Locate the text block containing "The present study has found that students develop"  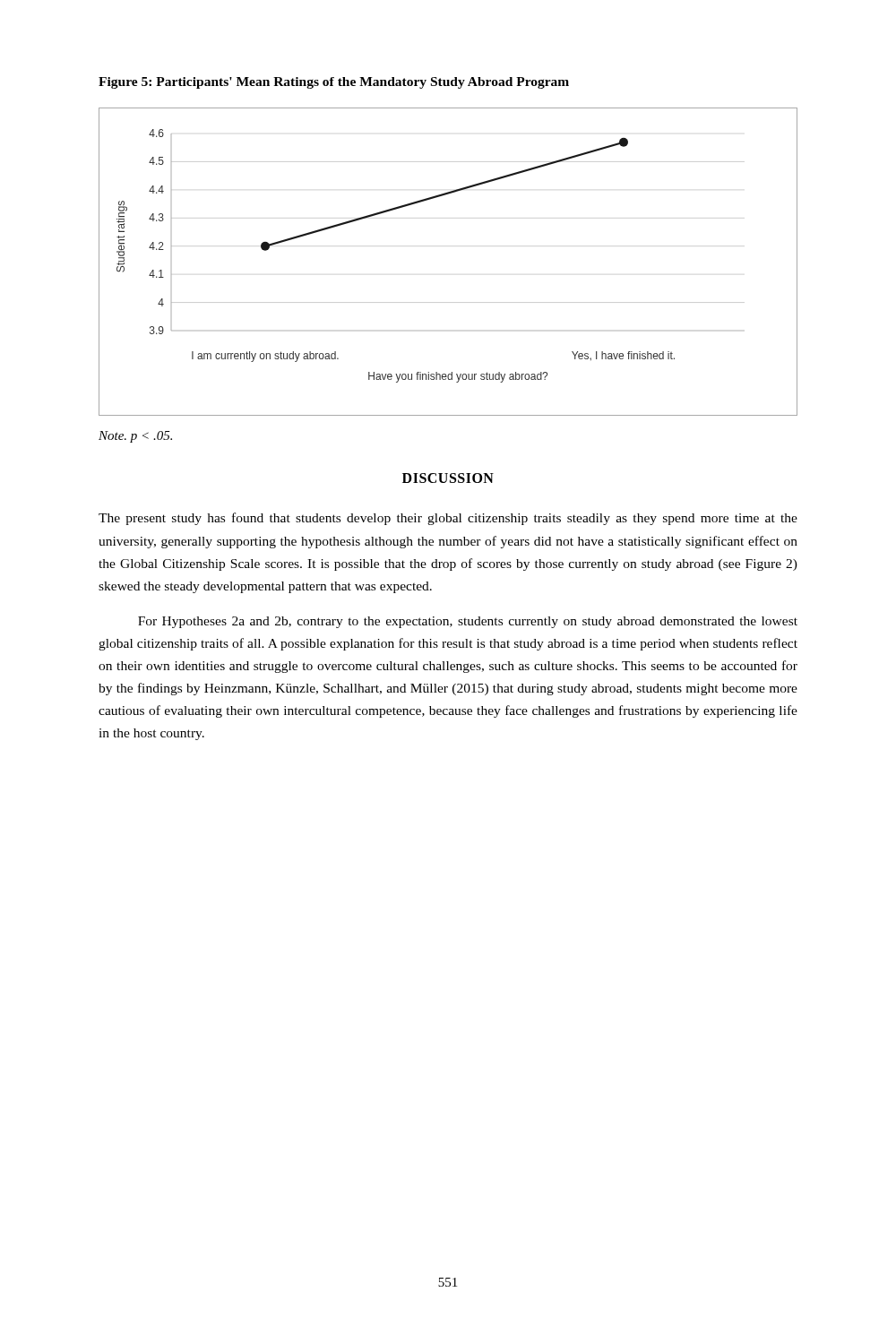[448, 552]
